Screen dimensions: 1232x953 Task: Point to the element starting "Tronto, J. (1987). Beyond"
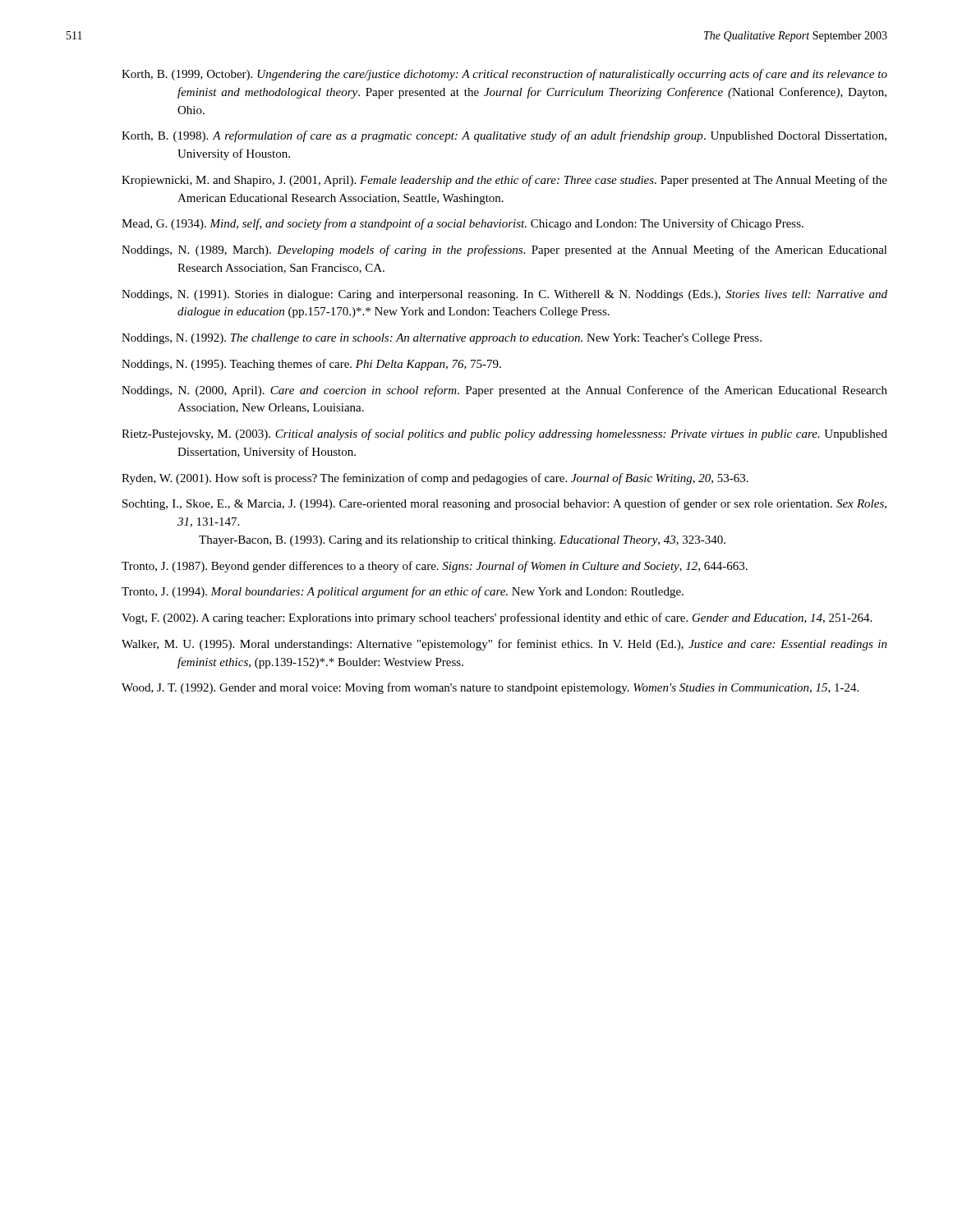click(x=435, y=565)
